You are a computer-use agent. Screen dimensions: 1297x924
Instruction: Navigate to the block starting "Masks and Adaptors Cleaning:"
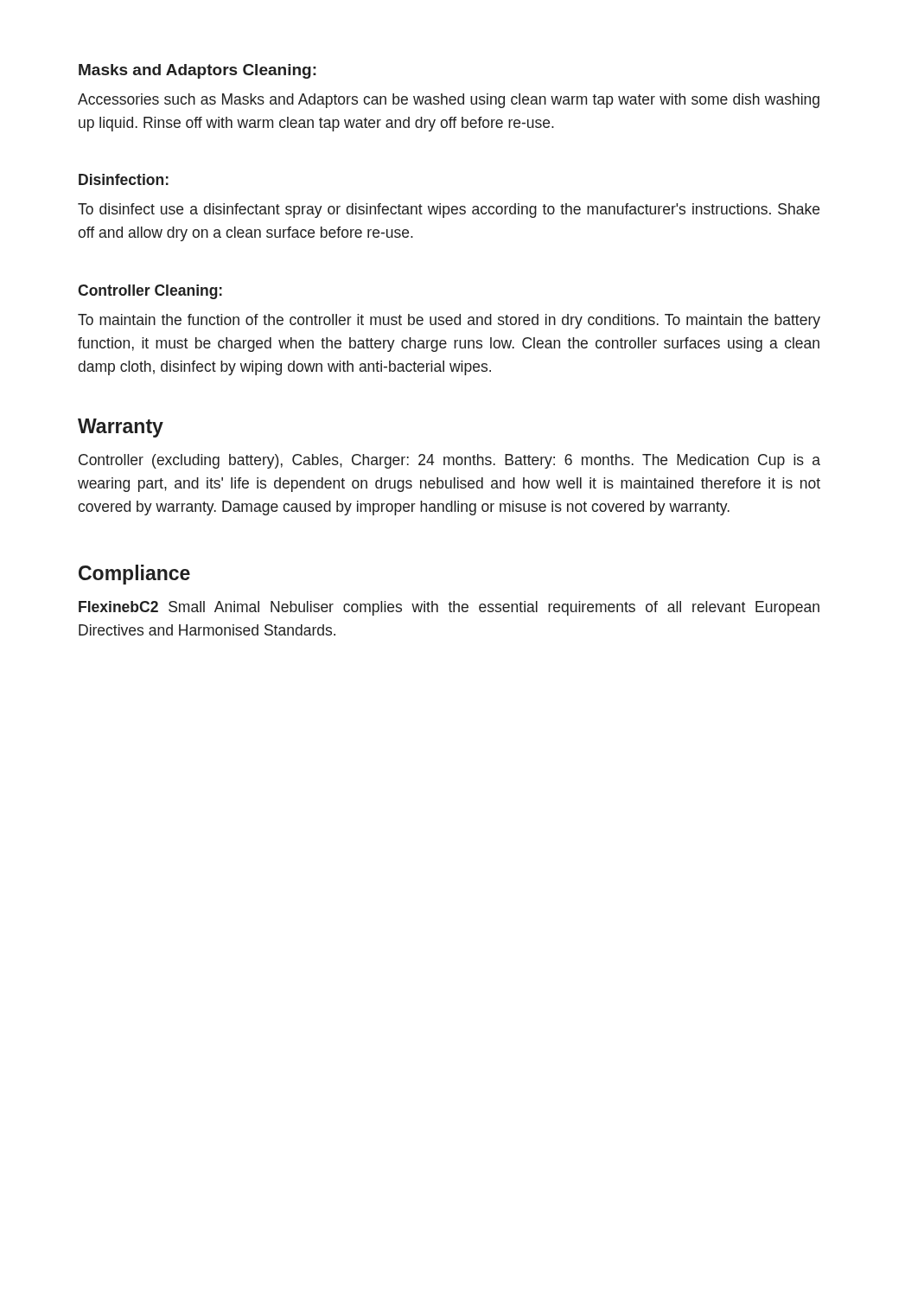(x=198, y=70)
